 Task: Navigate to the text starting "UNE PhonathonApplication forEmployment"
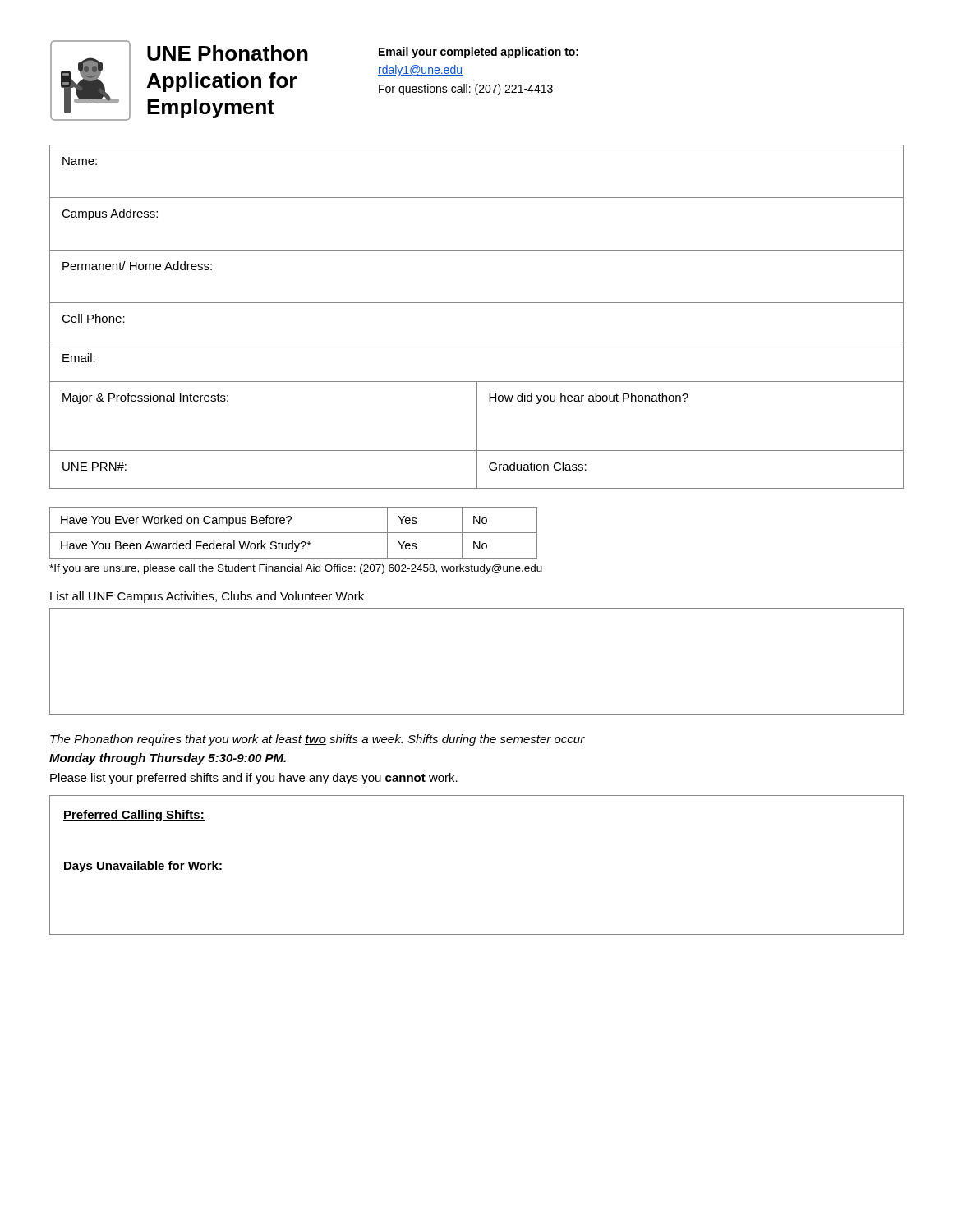coord(227,80)
